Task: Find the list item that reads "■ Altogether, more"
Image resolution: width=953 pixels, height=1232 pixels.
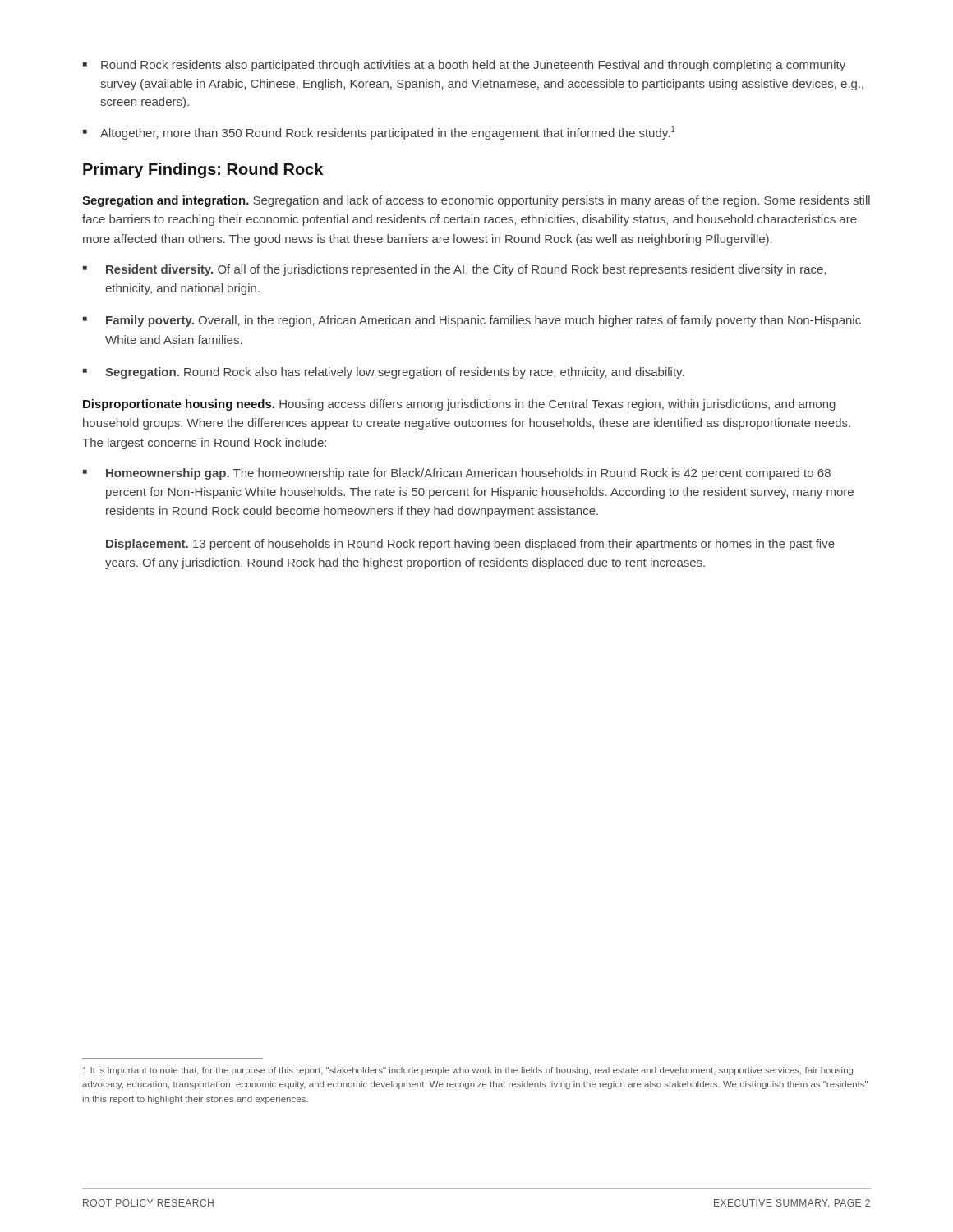Action: point(476,132)
